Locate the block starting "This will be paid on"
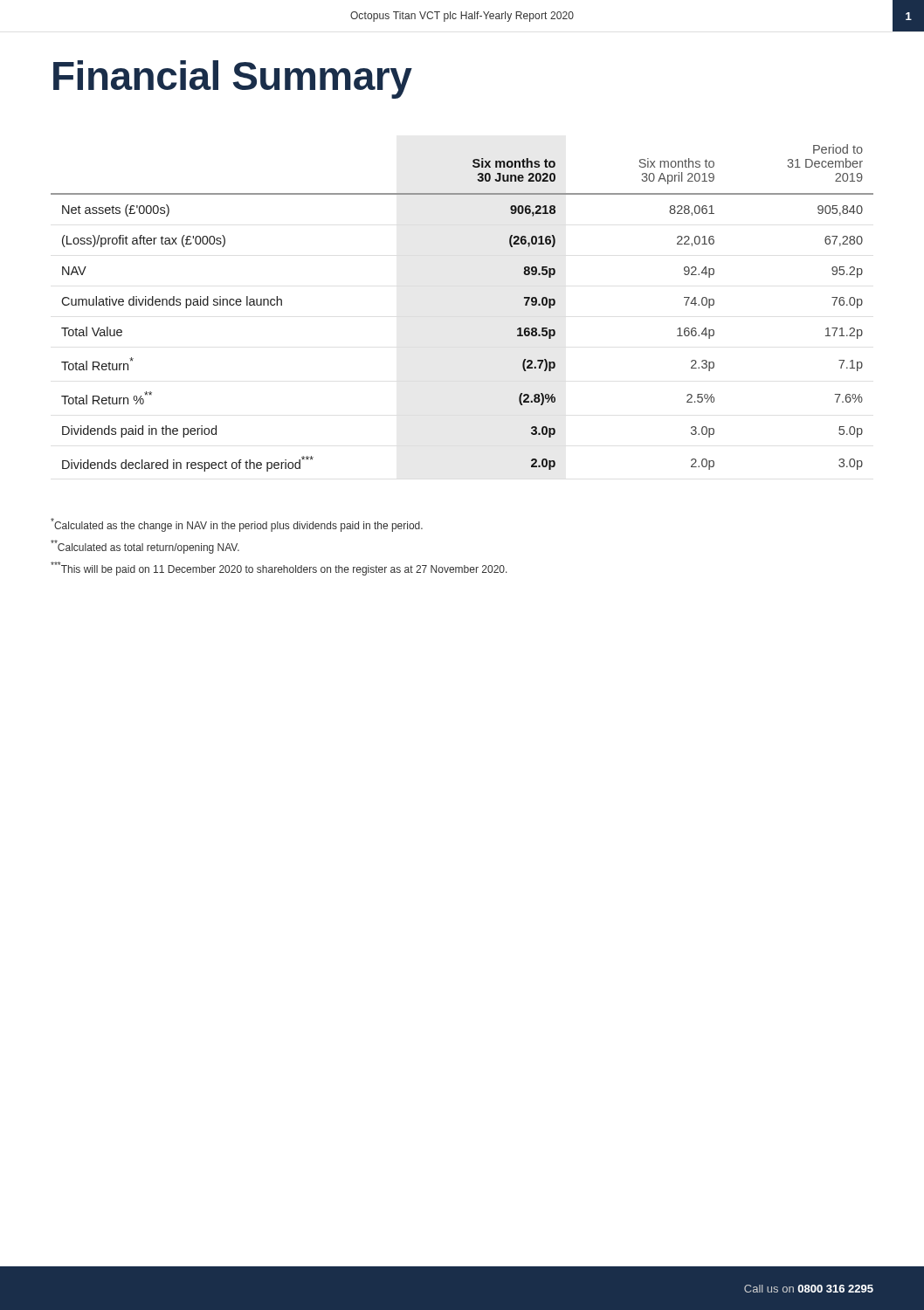Image resolution: width=924 pixels, height=1310 pixels. pyautogui.click(x=279, y=568)
